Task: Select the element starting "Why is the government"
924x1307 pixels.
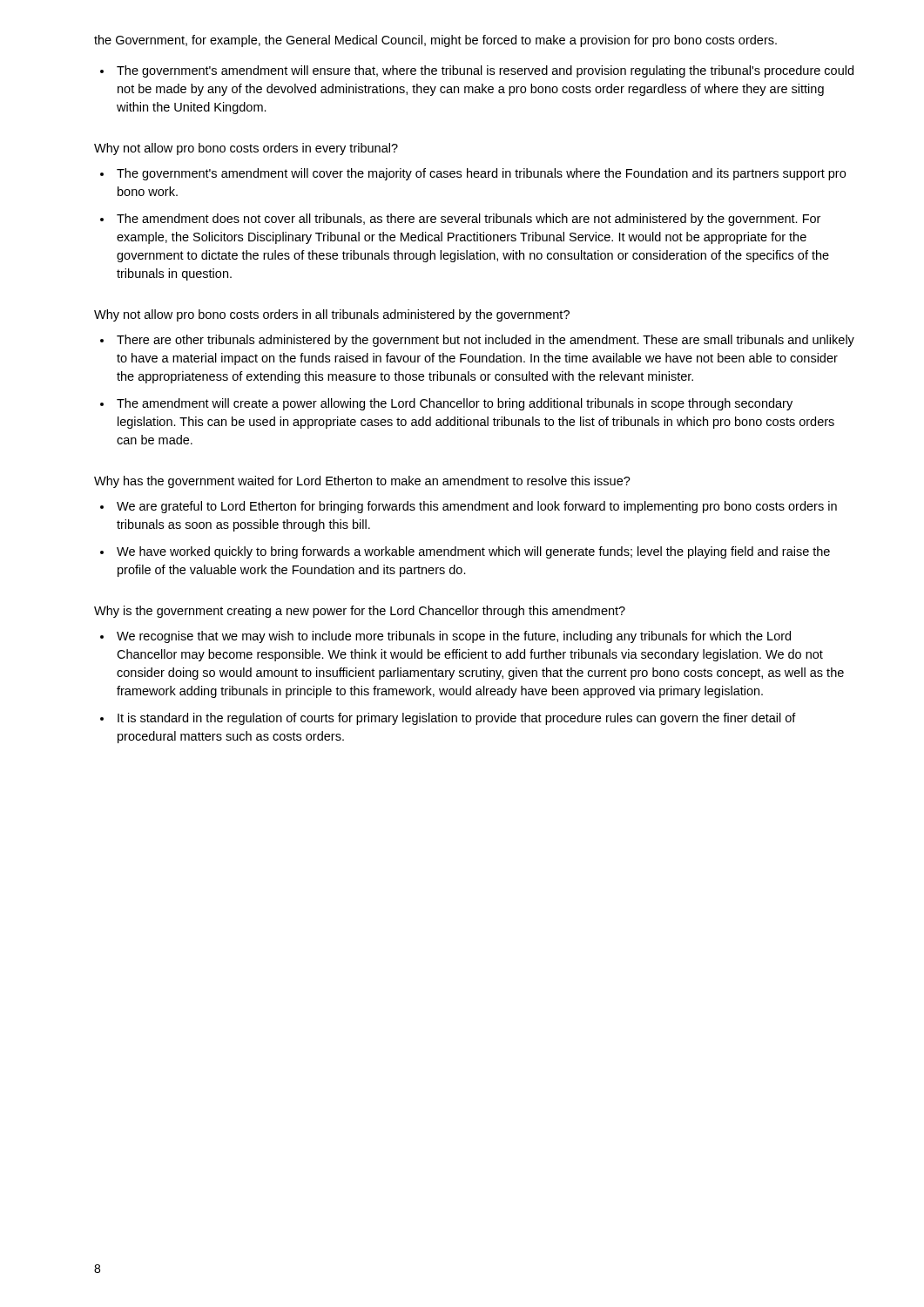Action: [x=360, y=611]
